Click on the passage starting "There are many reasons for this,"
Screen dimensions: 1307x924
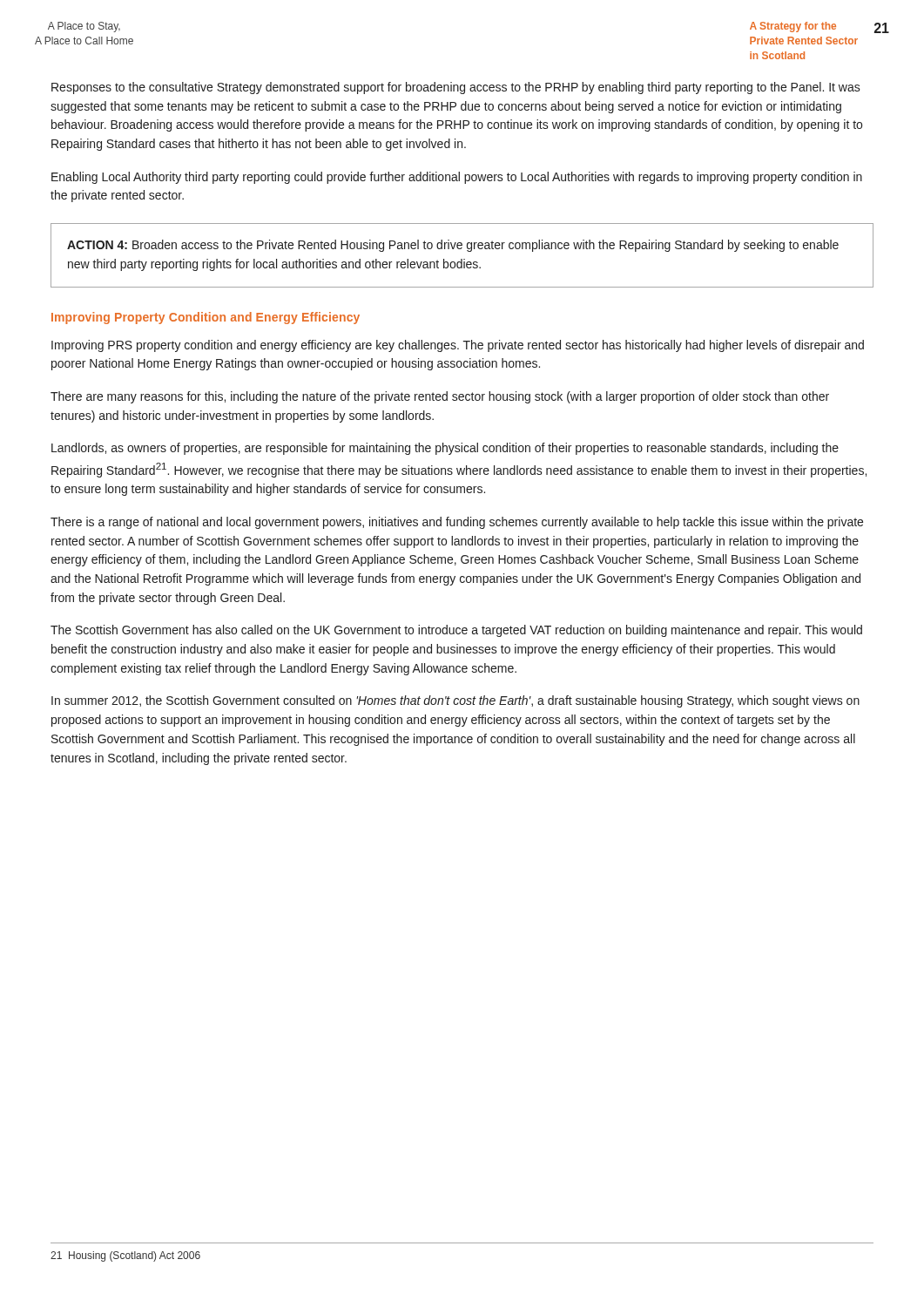(x=440, y=406)
